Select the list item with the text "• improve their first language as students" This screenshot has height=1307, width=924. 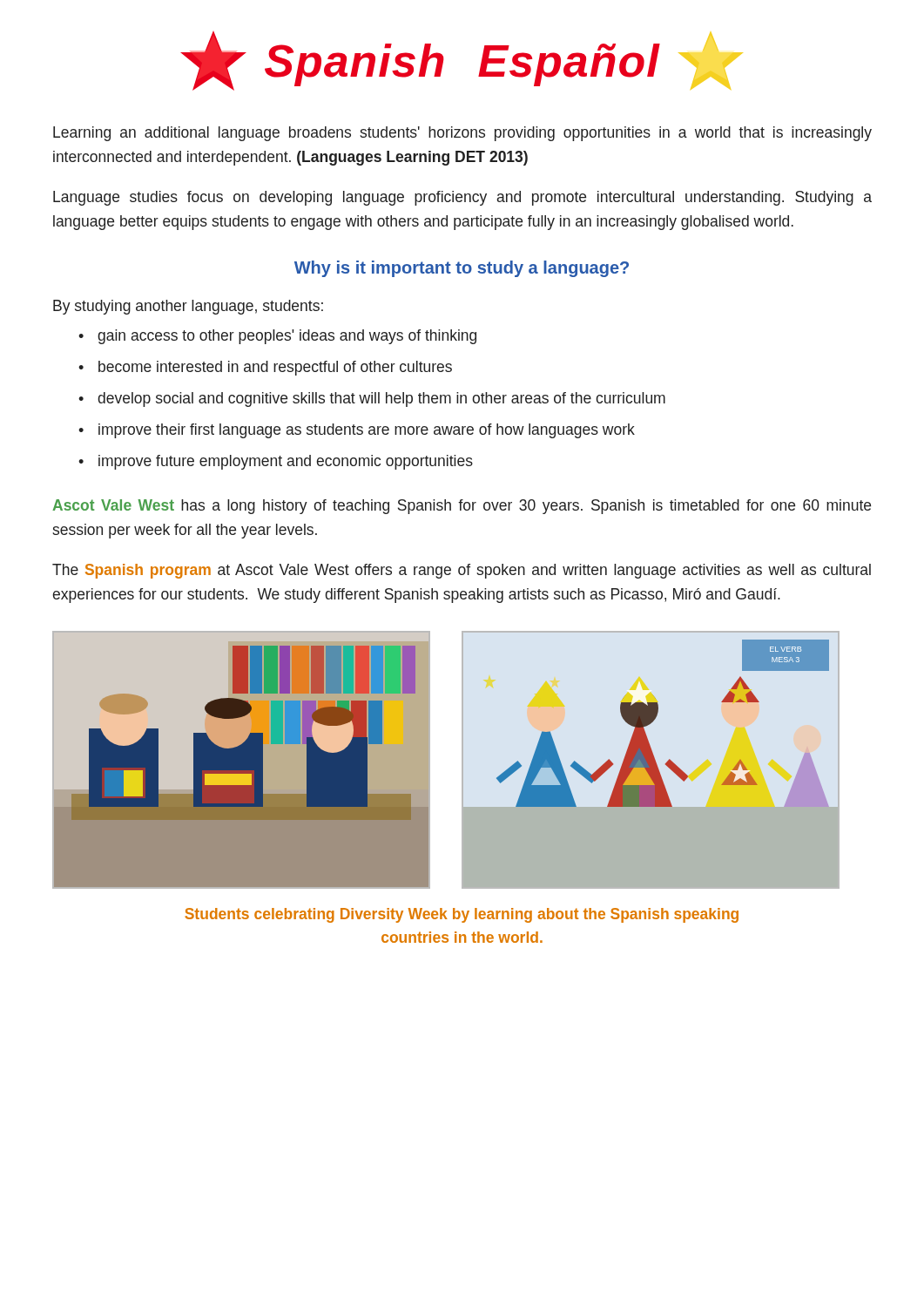(356, 431)
